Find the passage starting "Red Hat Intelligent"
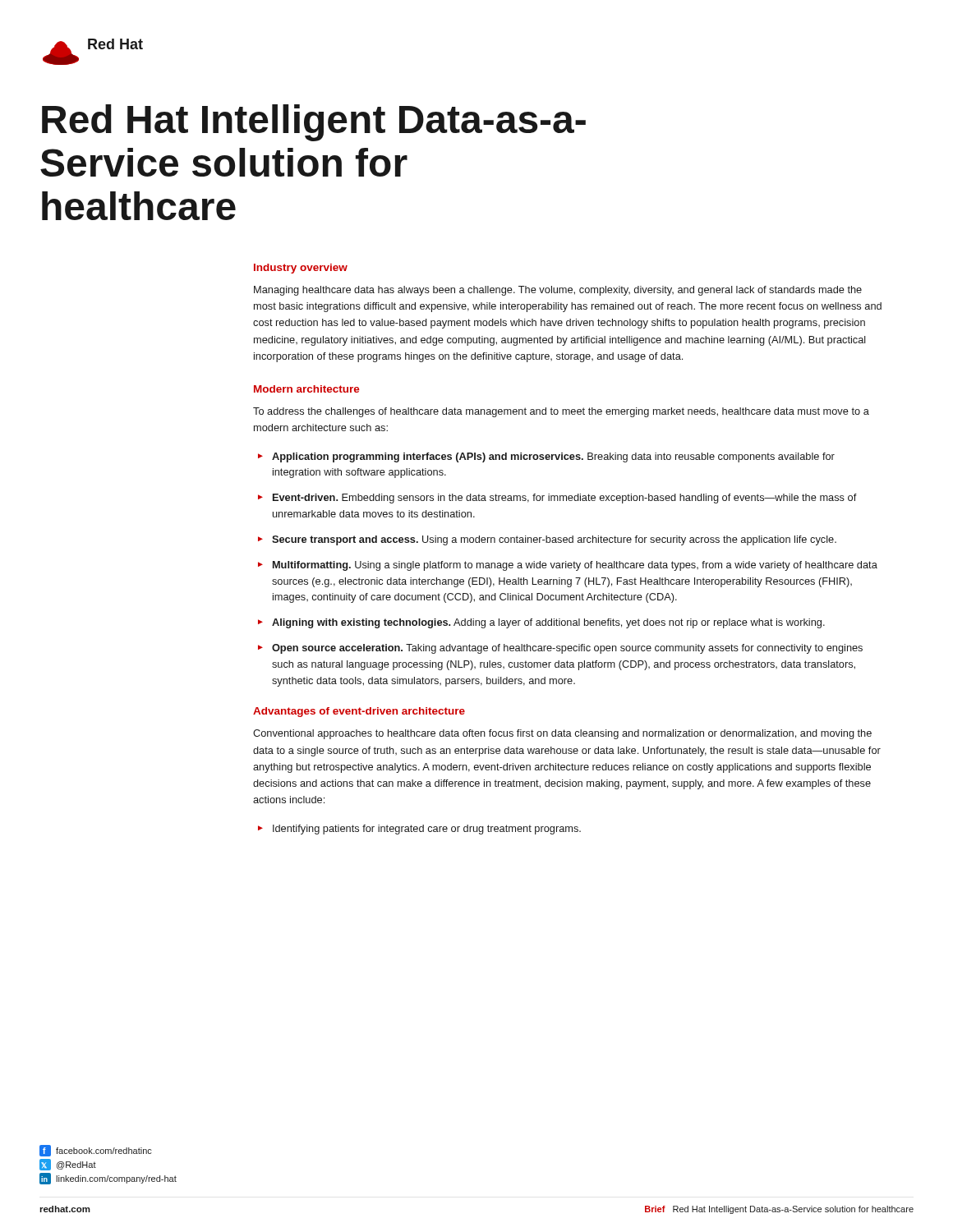This screenshot has width=953, height=1232. (x=327, y=164)
